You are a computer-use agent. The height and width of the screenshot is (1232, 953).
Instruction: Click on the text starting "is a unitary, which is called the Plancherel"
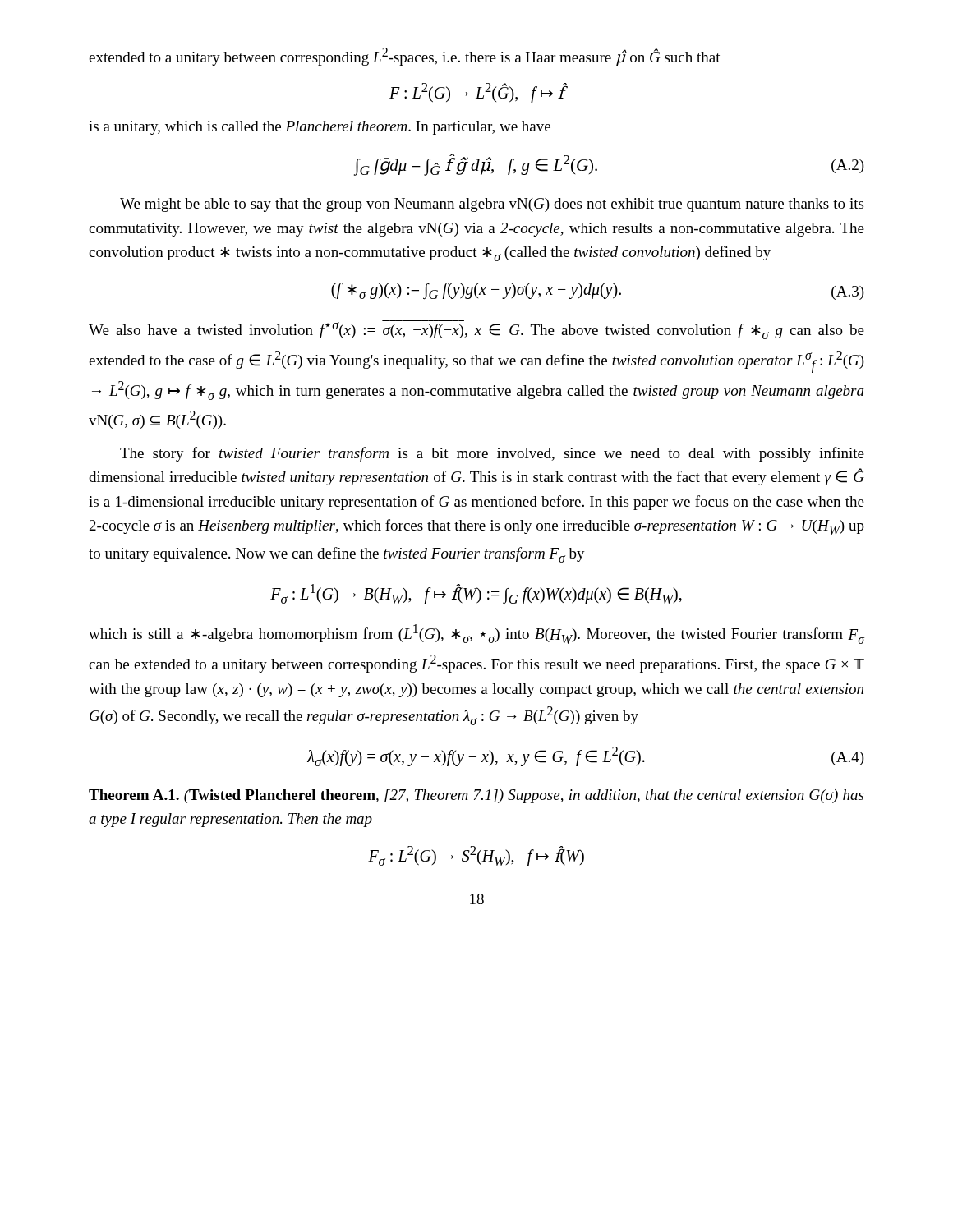(476, 127)
